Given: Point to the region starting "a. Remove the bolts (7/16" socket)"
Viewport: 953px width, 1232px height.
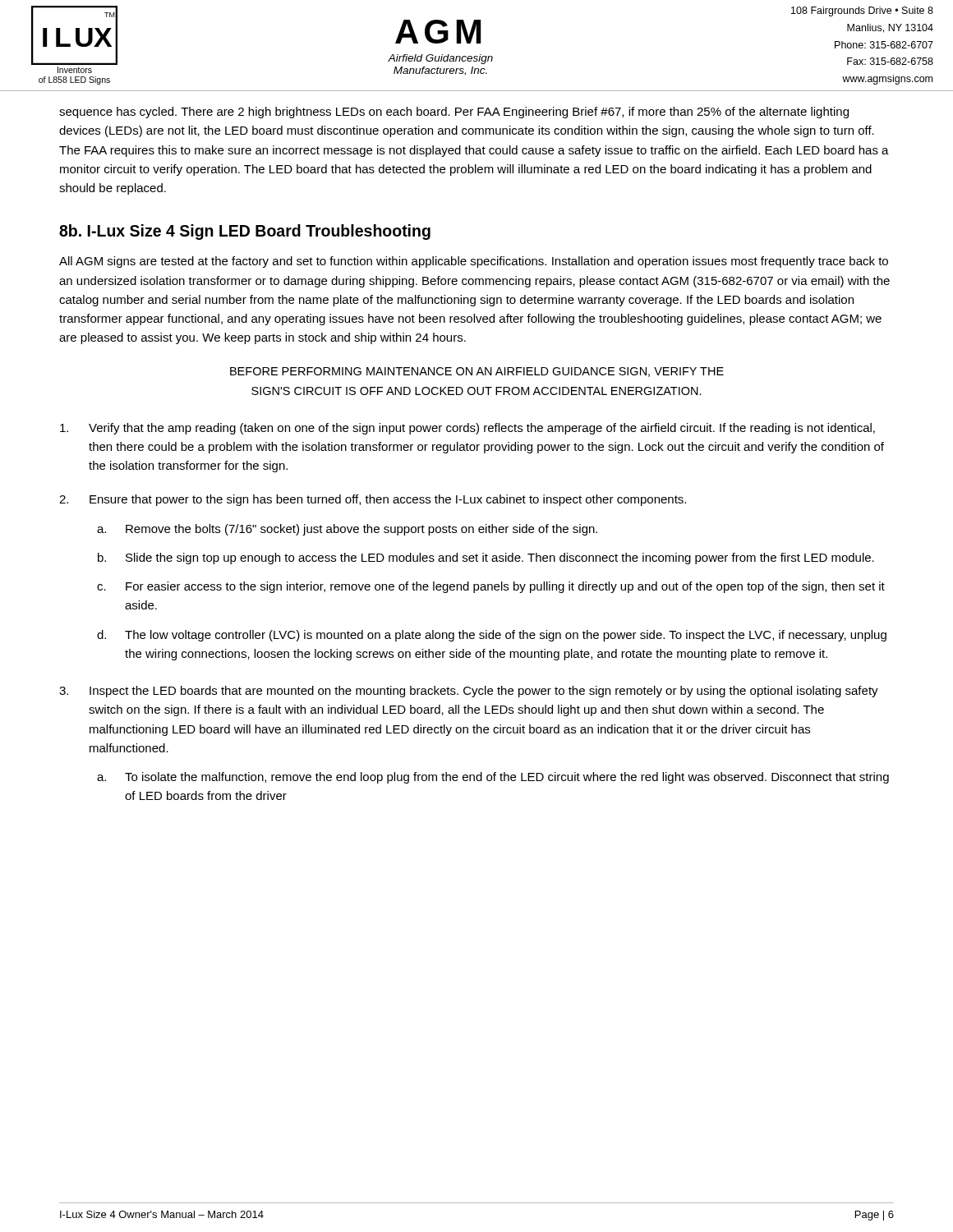Looking at the screenshot, I should (495, 528).
